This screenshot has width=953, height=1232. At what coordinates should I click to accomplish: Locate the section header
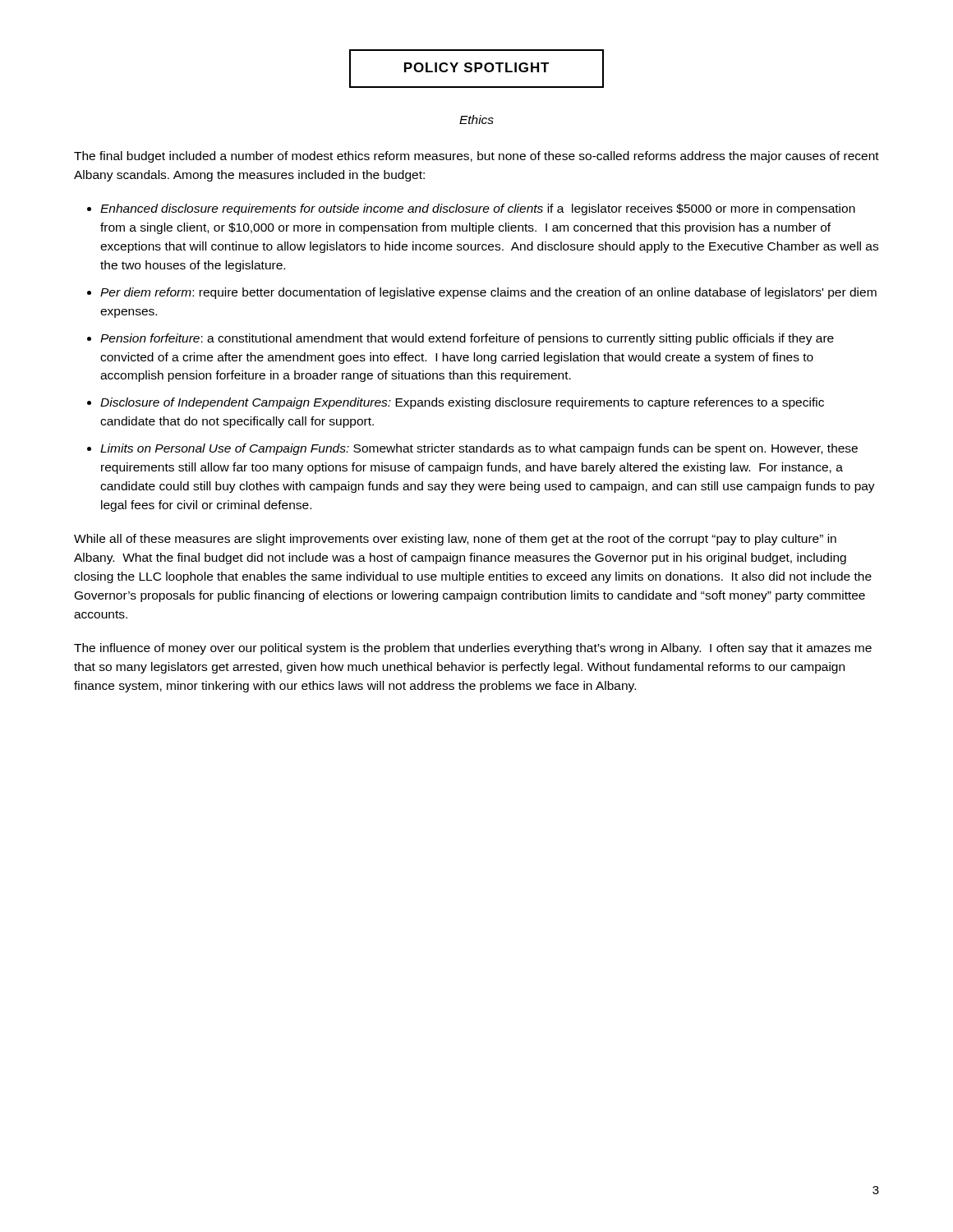pos(476,119)
